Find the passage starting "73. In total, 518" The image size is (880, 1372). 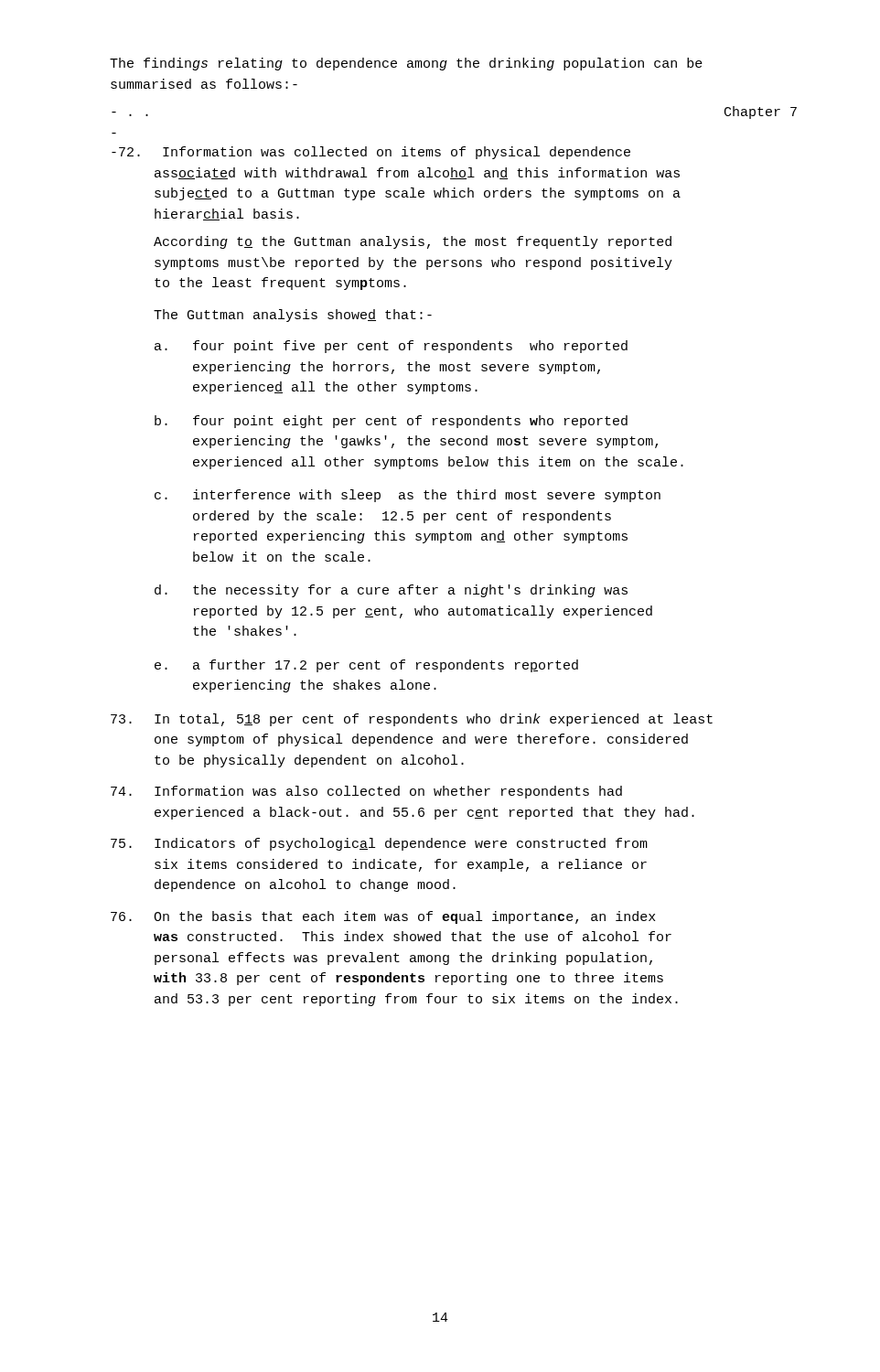[454, 741]
